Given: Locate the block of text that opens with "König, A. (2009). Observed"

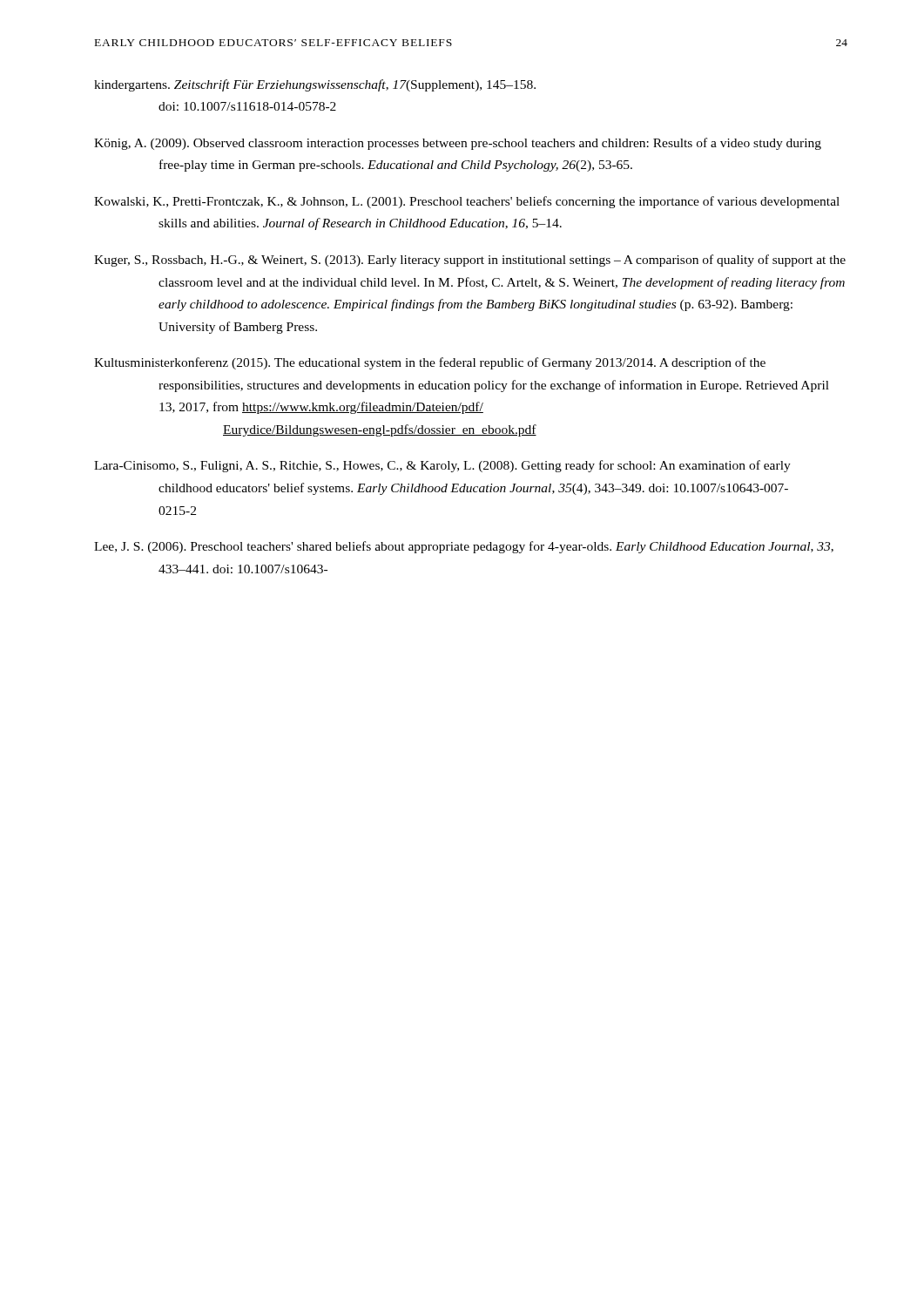Looking at the screenshot, I should (x=458, y=153).
